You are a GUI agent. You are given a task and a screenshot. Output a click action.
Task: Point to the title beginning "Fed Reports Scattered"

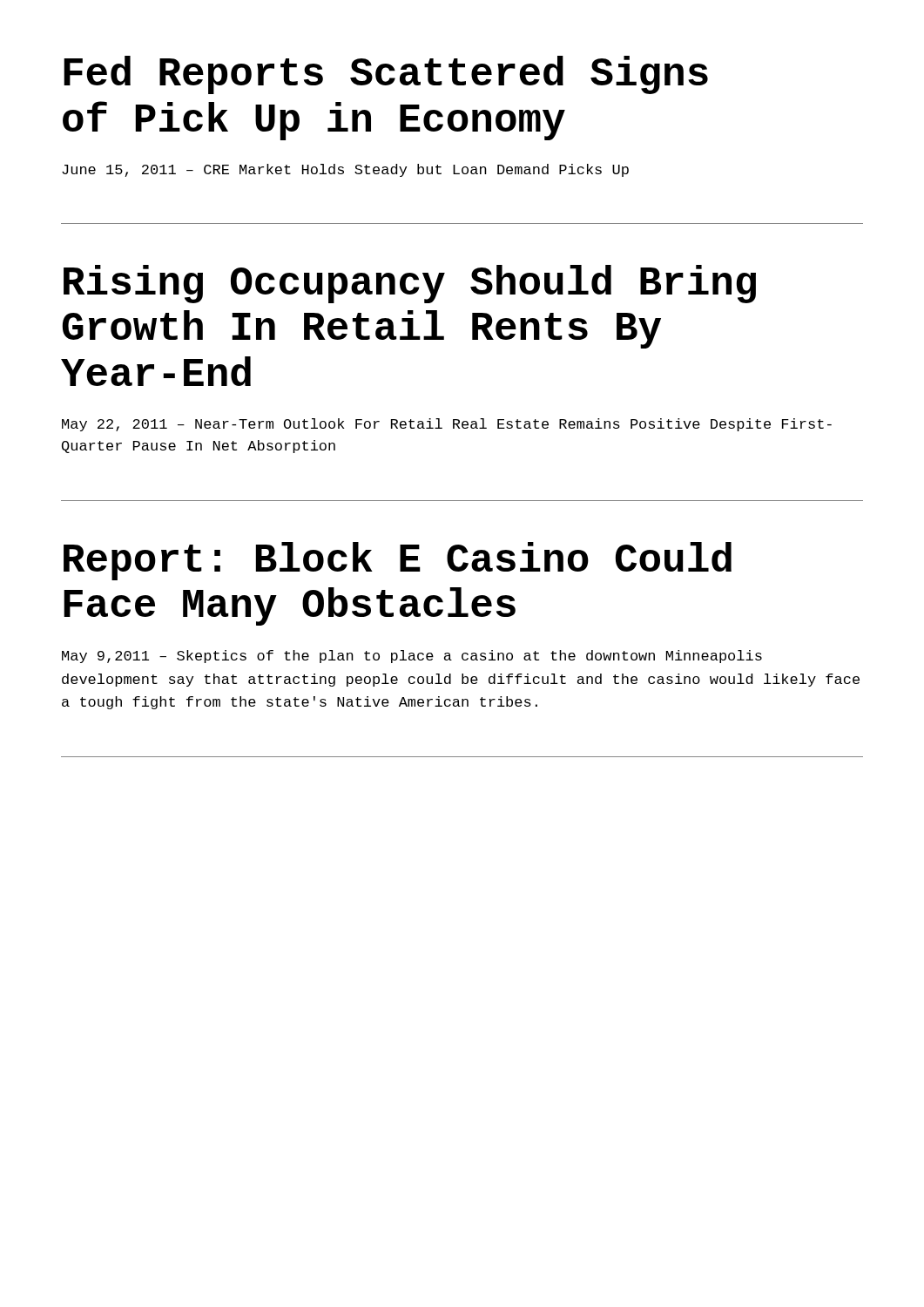[462, 98]
